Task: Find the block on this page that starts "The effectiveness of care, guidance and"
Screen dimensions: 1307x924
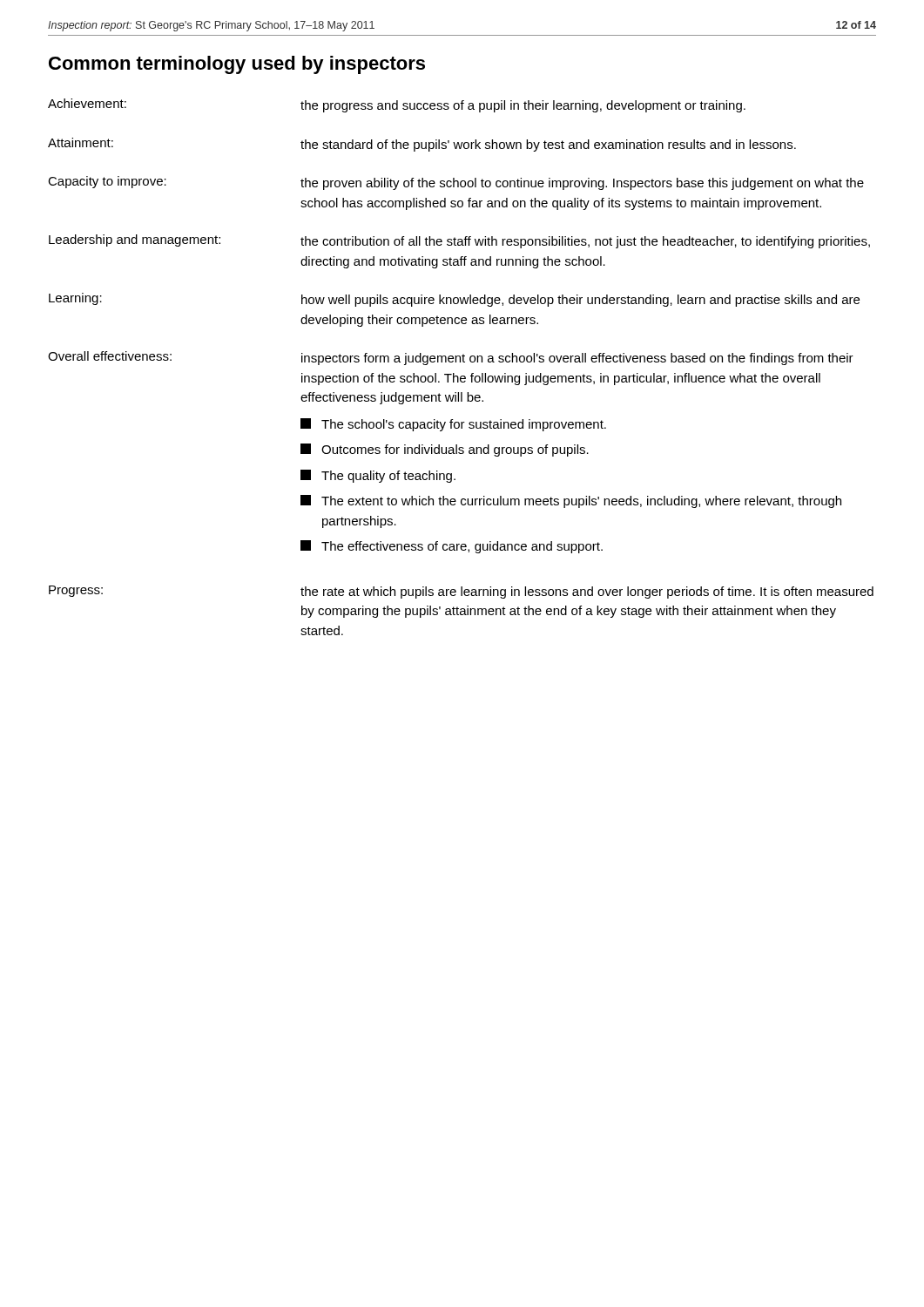Action: click(452, 547)
